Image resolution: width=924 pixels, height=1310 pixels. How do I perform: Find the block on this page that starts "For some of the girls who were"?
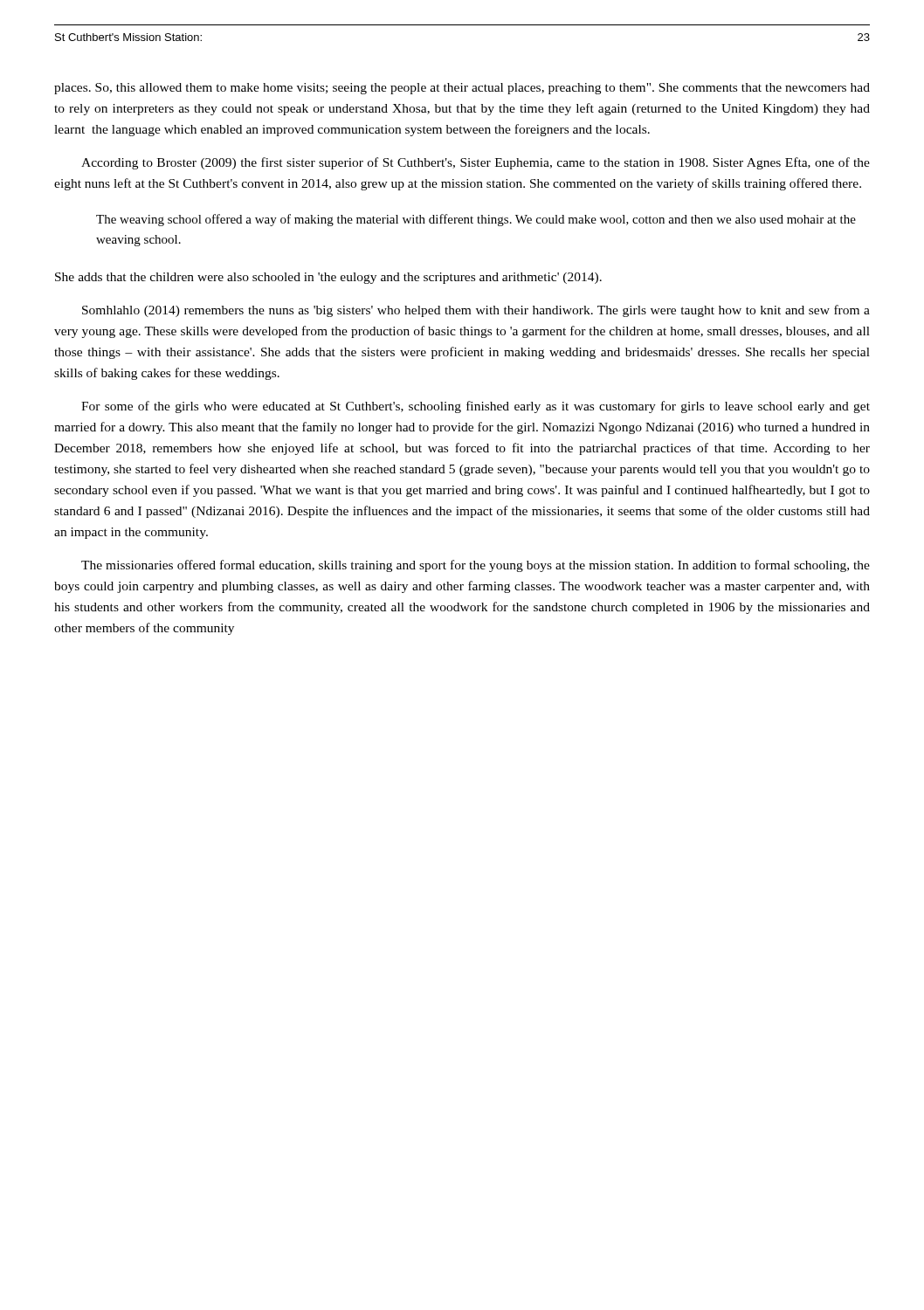(x=462, y=469)
